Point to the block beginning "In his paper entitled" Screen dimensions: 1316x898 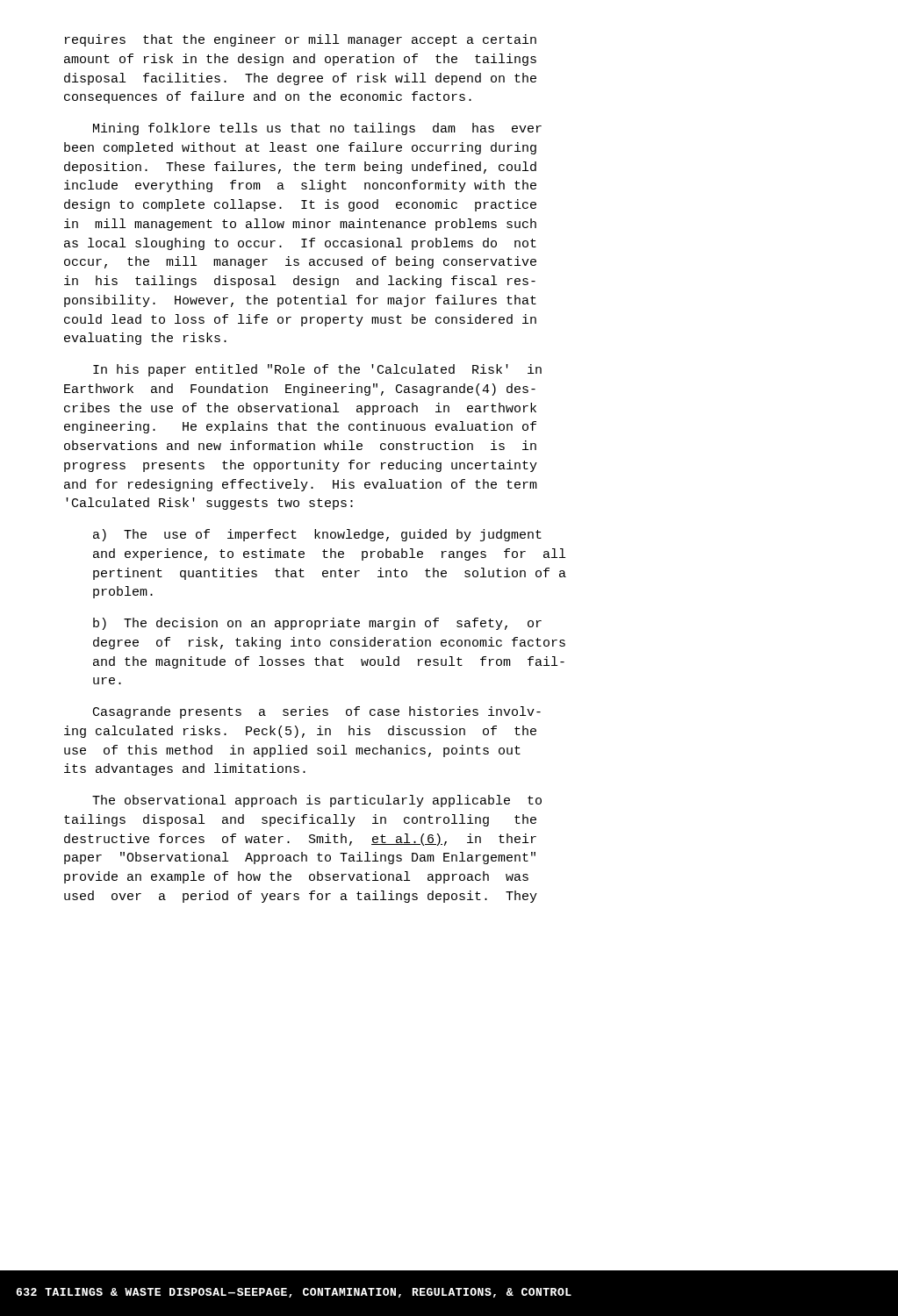pos(303,437)
